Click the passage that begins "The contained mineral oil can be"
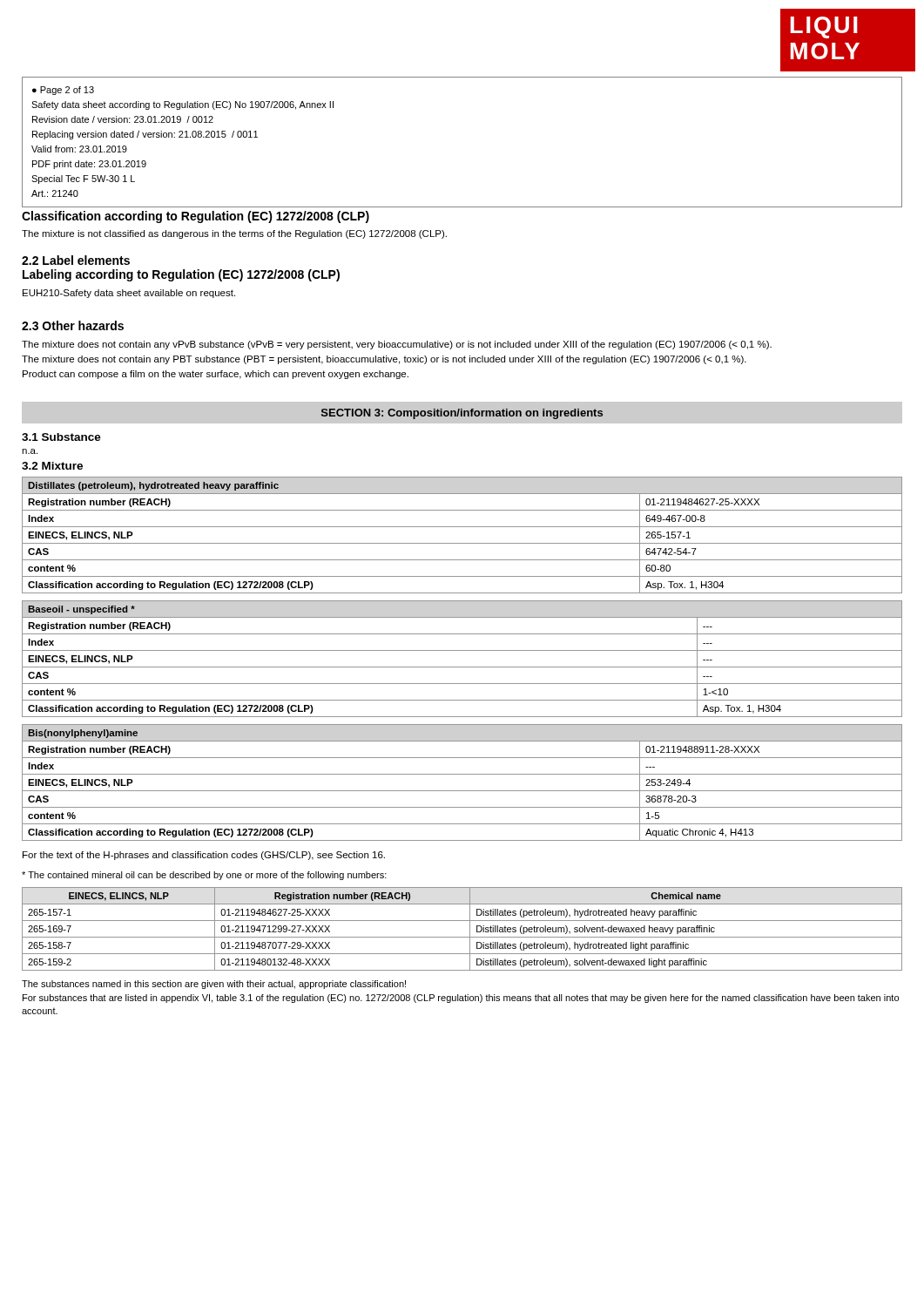The width and height of the screenshot is (924, 1307). (x=204, y=875)
